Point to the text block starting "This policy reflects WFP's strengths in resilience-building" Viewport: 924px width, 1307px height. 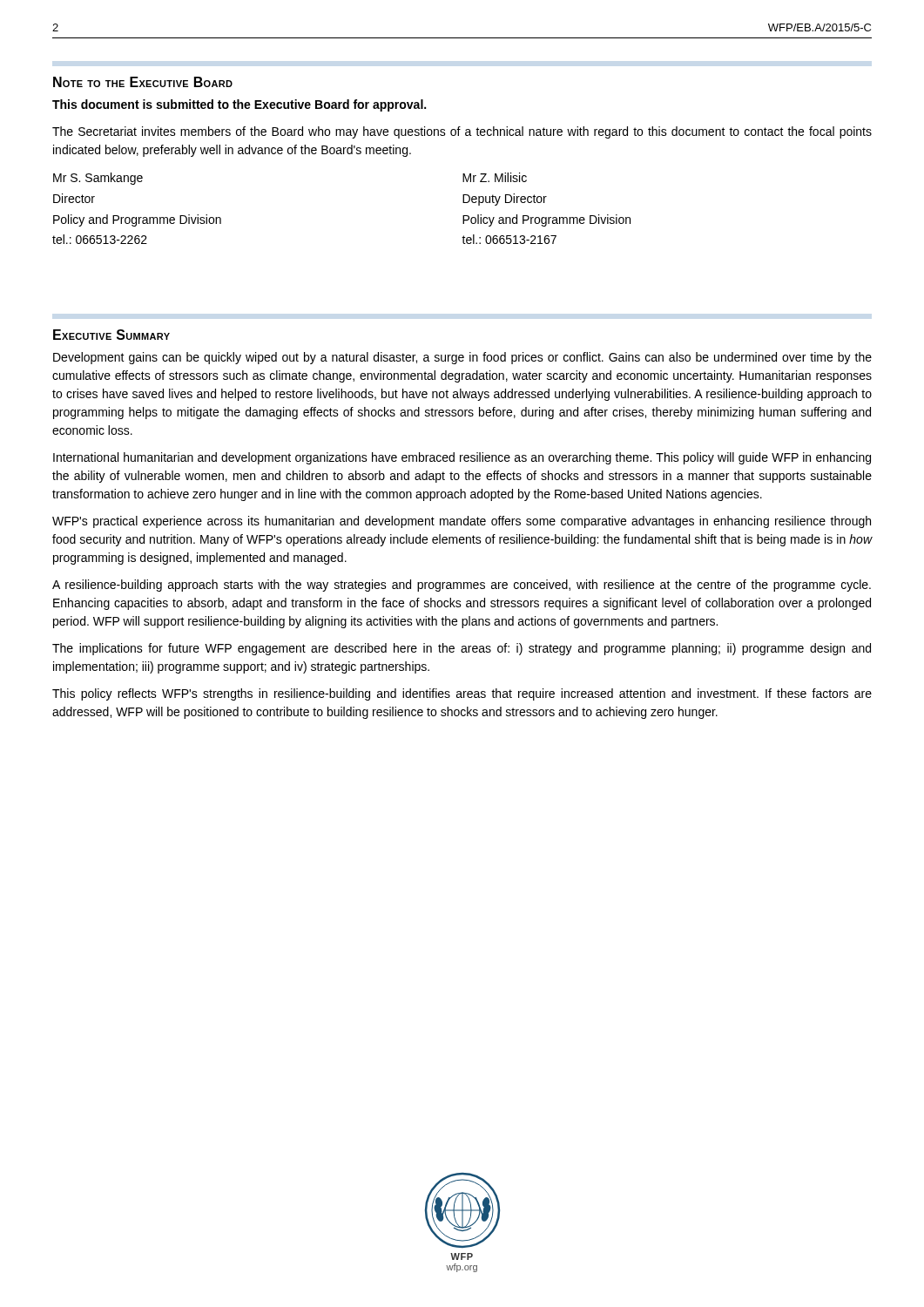coord(462,703)
